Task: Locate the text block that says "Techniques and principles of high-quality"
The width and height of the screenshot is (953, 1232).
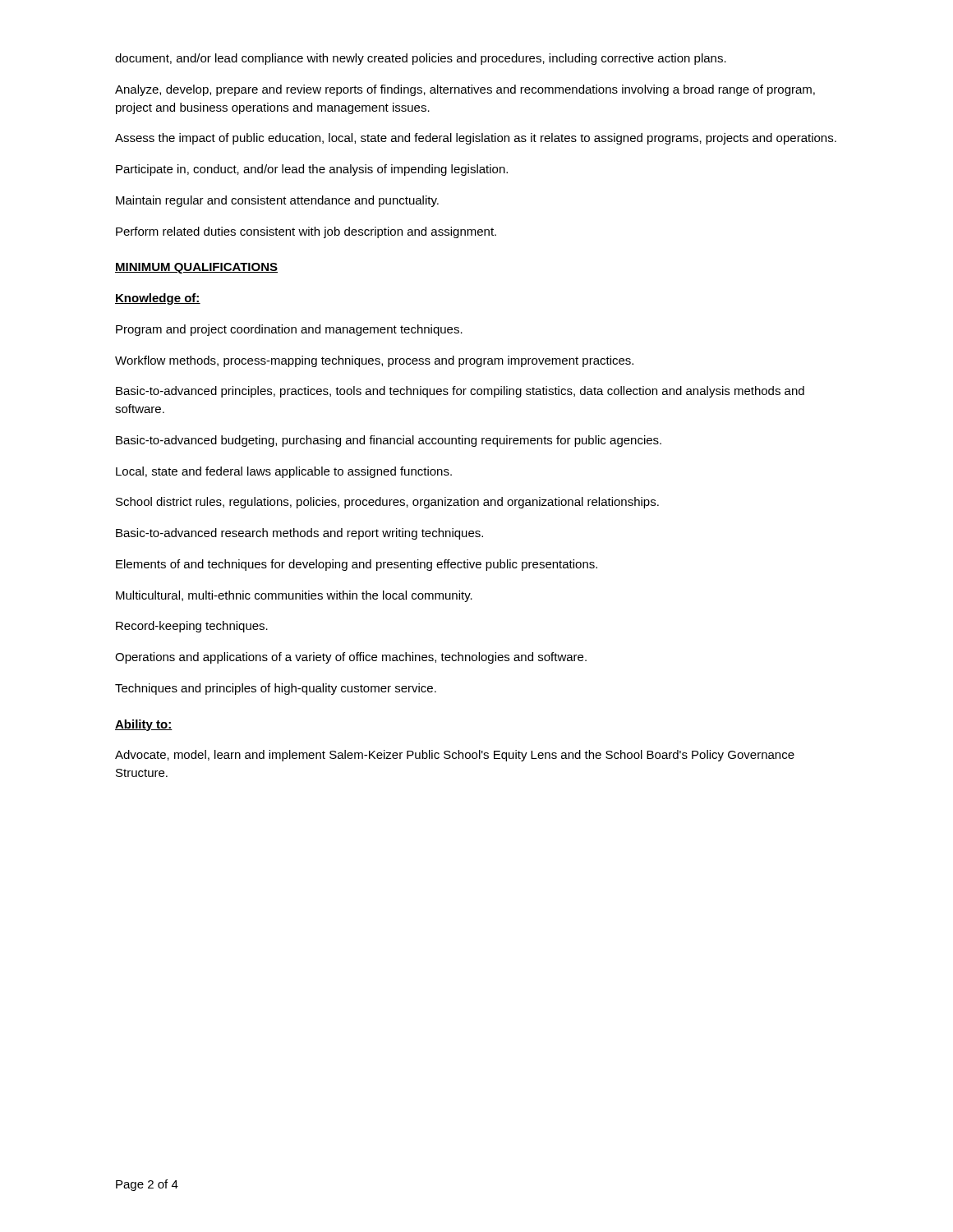Action: [276, 688]
